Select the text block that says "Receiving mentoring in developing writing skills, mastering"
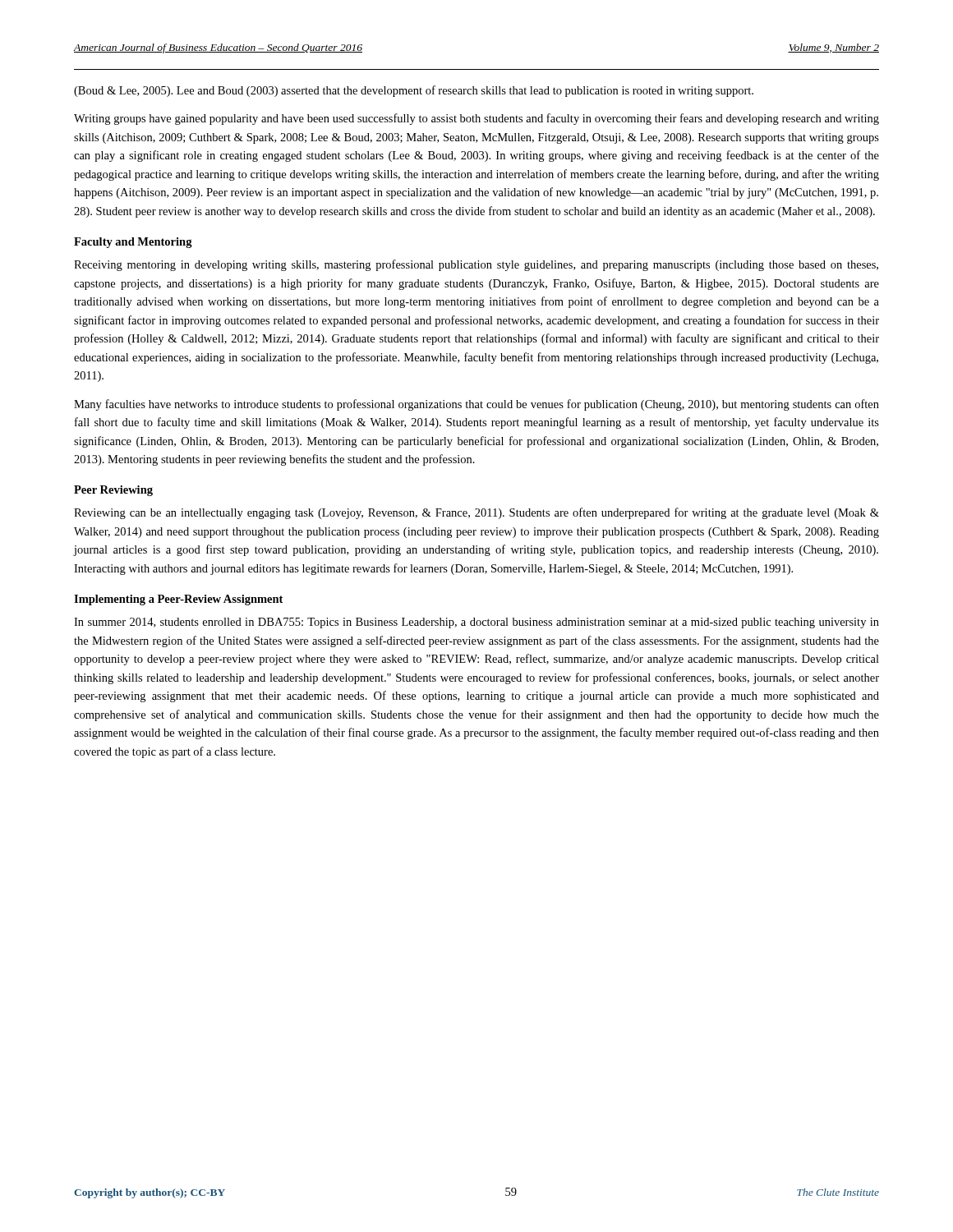Viewport: 953px width, 1232px height. tap(476, 320)
